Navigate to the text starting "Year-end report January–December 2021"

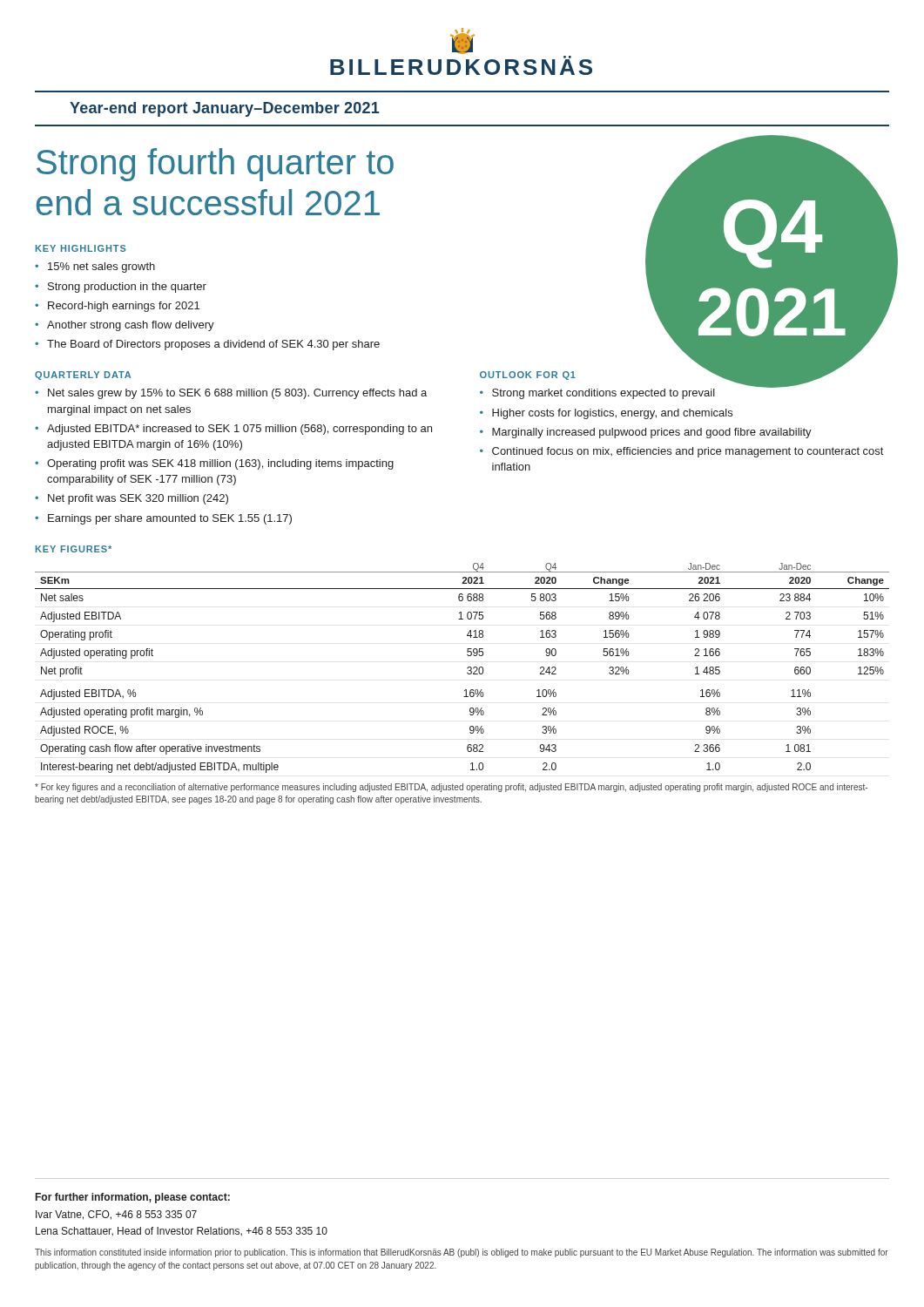click(225, 108)
